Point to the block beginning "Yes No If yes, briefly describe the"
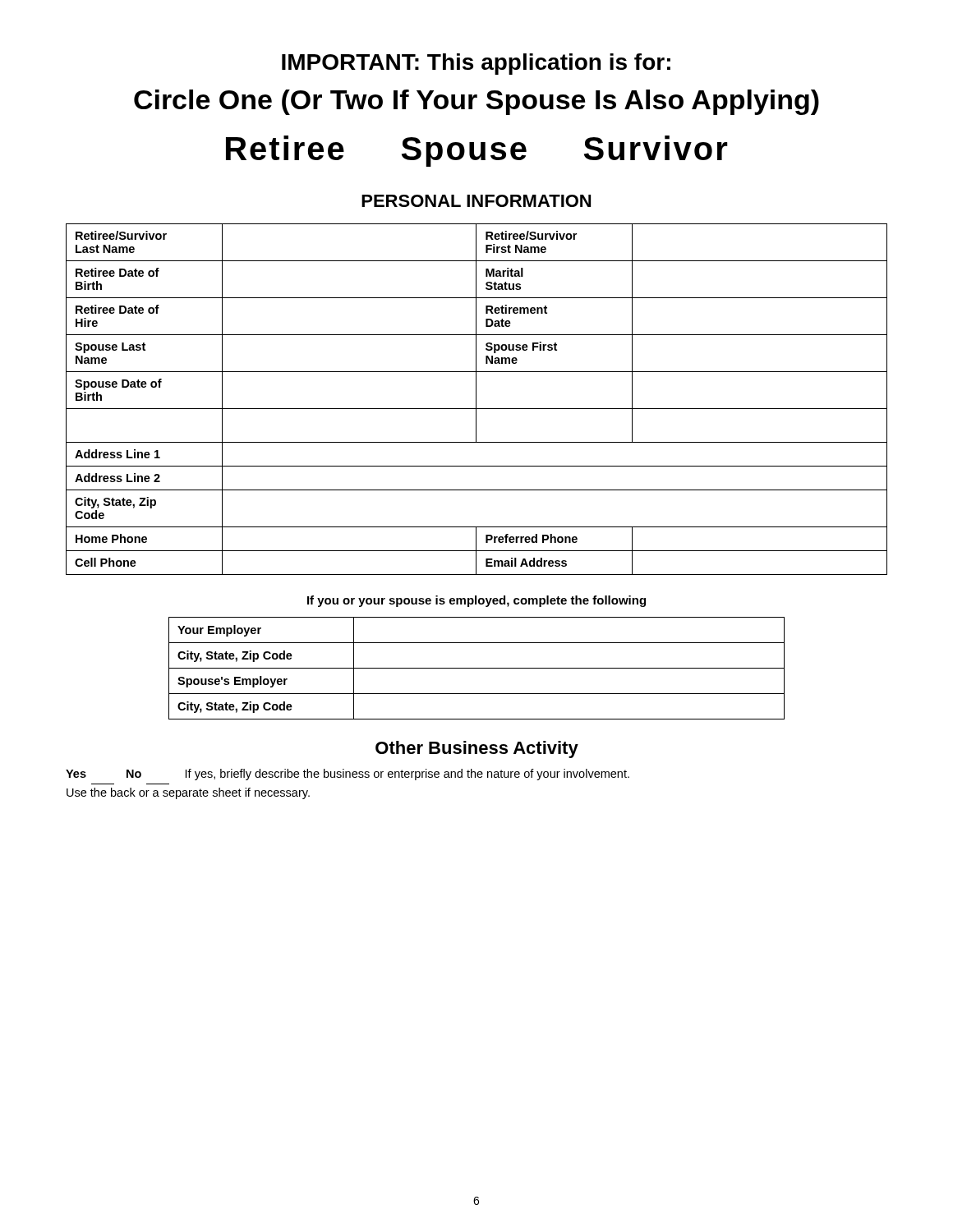 click(x=348, y=782)
